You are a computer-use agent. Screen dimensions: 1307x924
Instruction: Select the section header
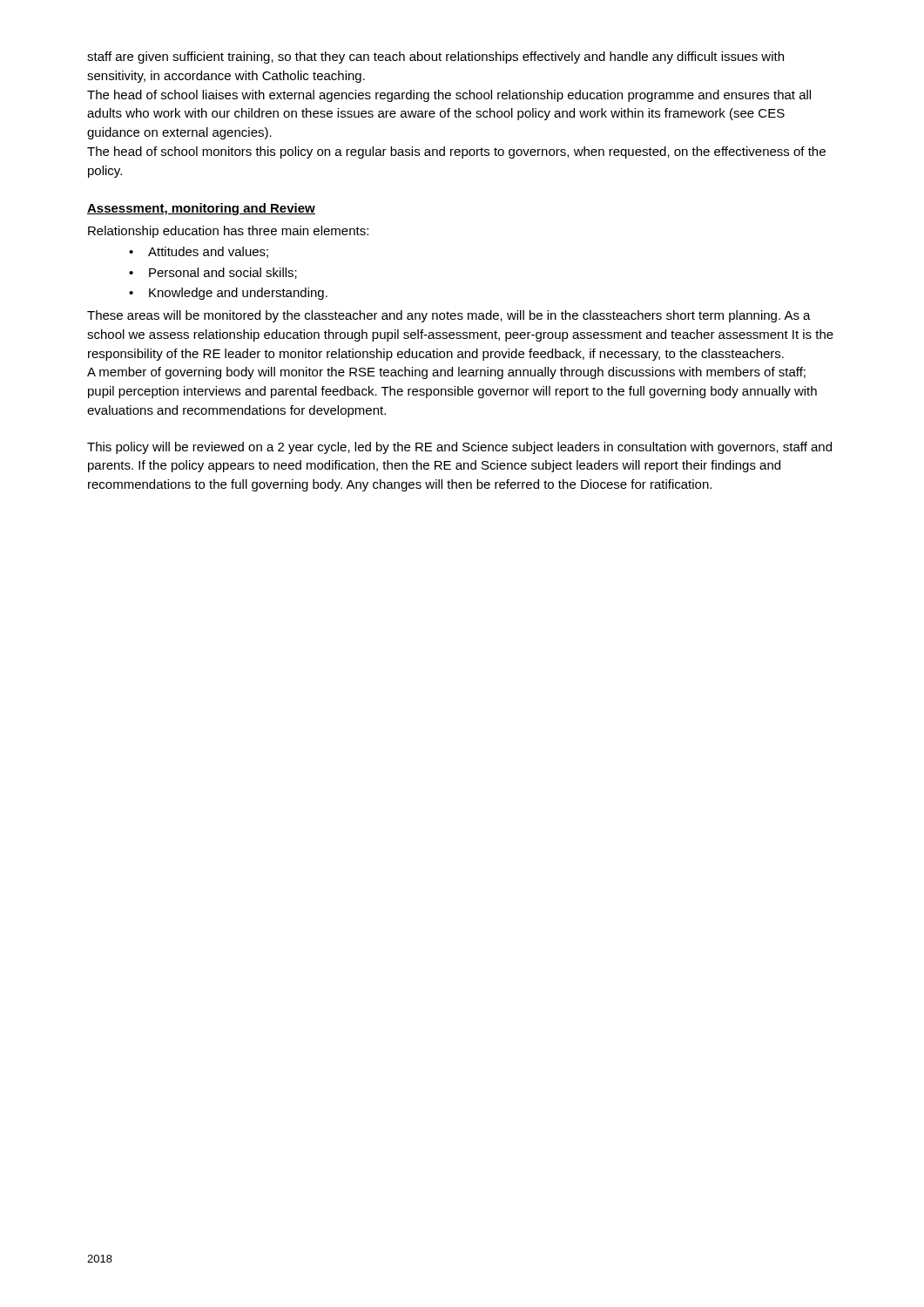pos(201,208)
